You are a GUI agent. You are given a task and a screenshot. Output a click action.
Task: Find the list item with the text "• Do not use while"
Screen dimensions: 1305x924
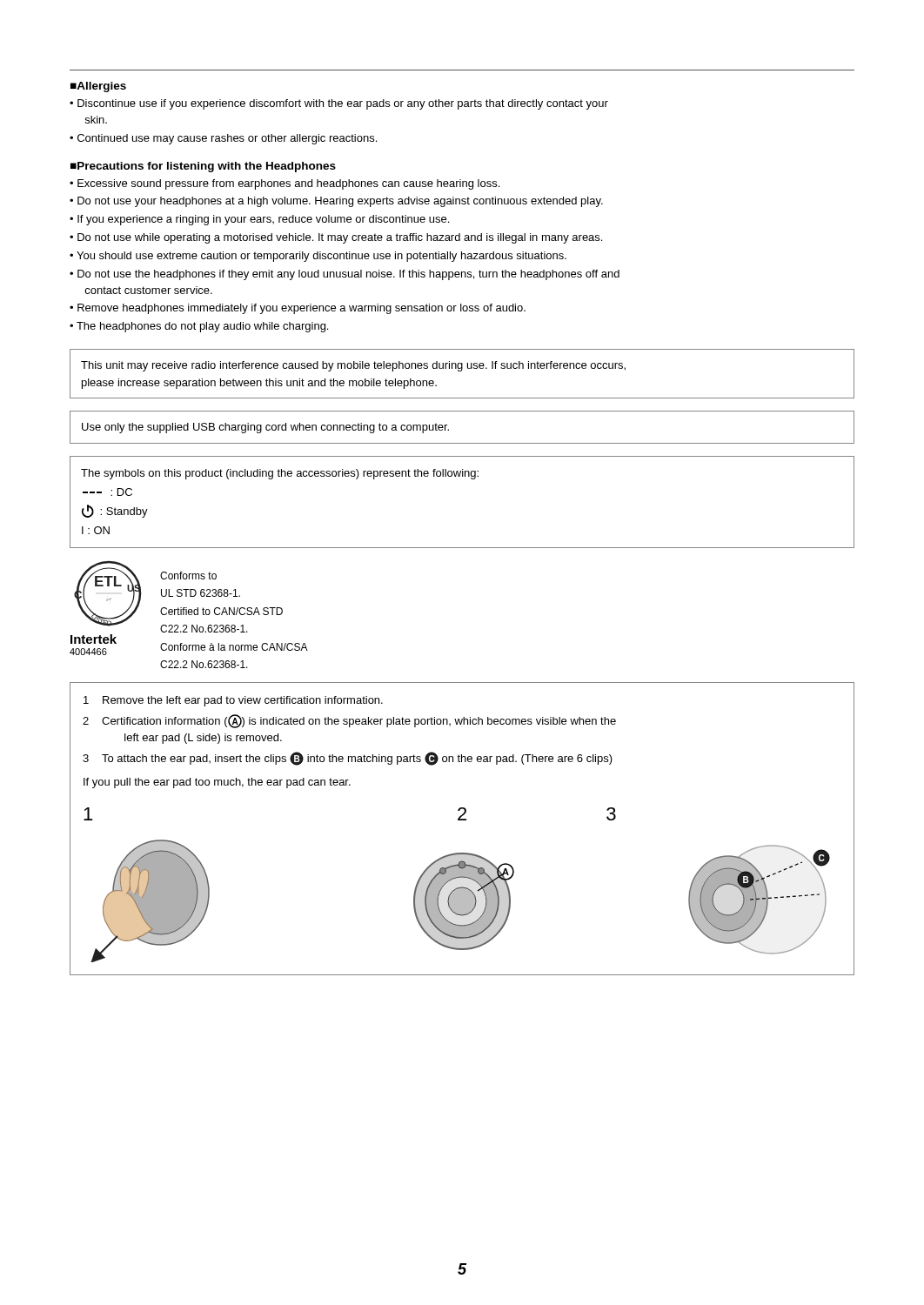[341, 237]
